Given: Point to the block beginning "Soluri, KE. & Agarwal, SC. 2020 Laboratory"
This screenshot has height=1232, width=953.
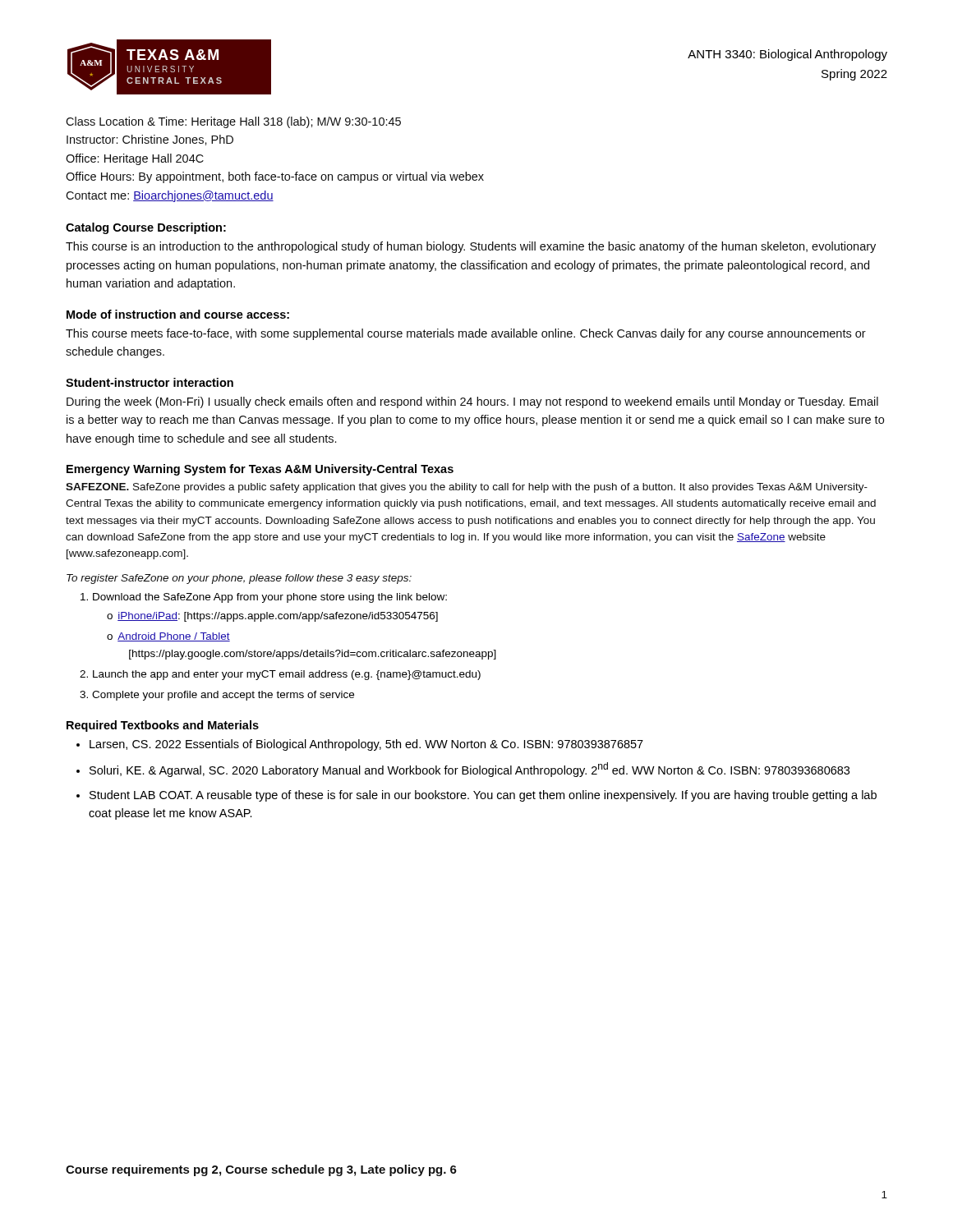Looking at the screenshot, I should [469, 769].
